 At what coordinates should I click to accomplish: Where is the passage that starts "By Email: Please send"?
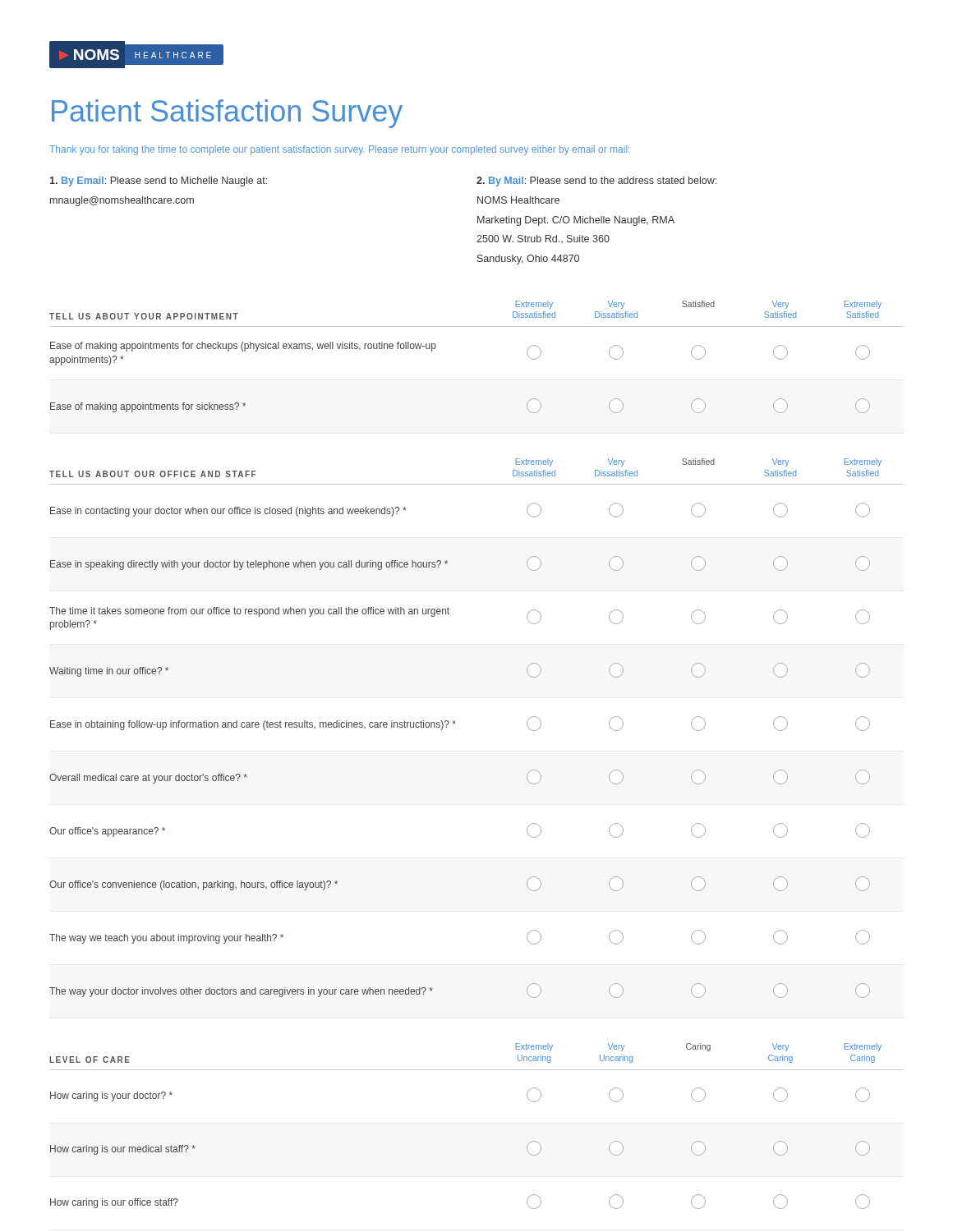tap(159, 190)
